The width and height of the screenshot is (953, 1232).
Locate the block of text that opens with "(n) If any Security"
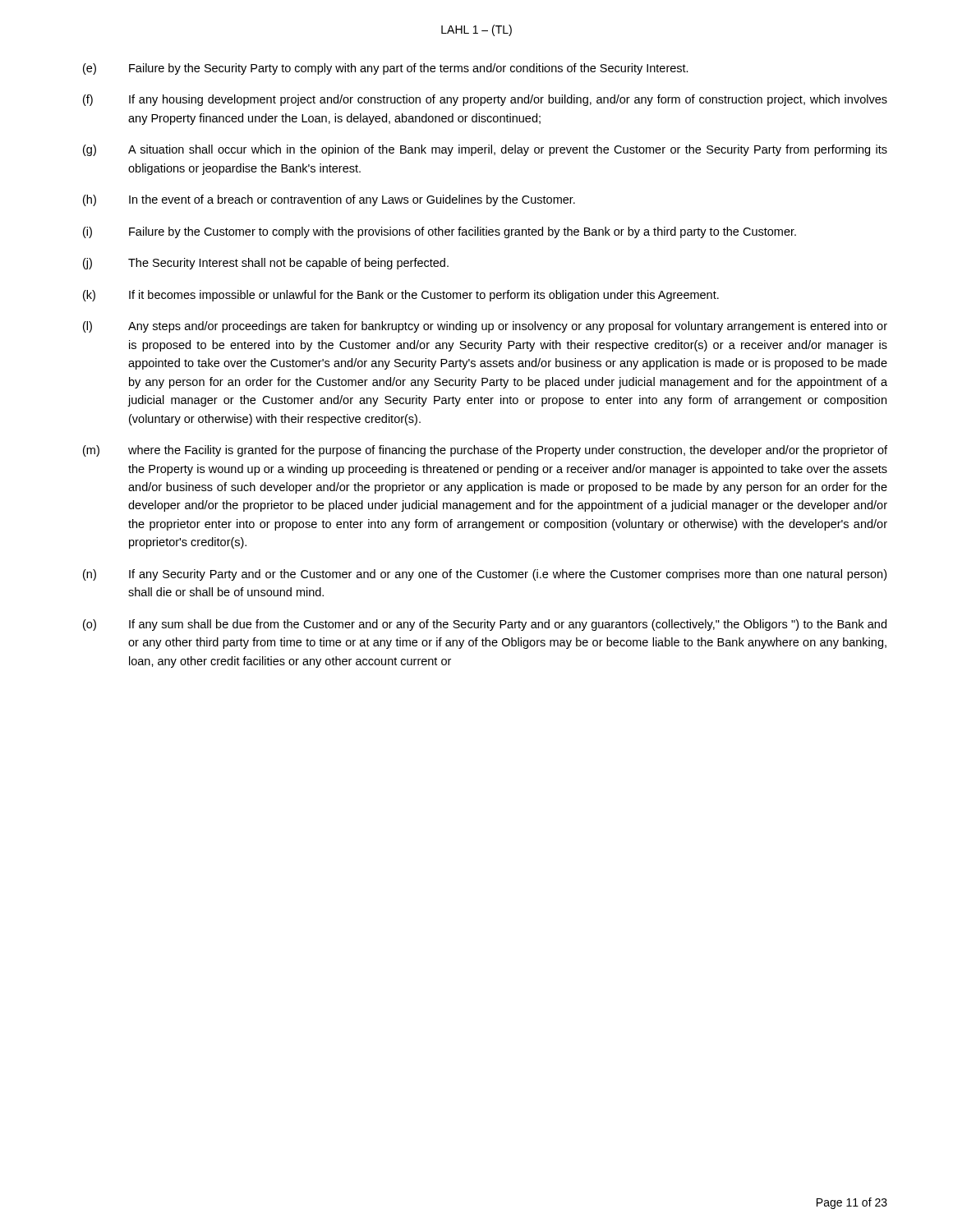click(x=485, y=583)
